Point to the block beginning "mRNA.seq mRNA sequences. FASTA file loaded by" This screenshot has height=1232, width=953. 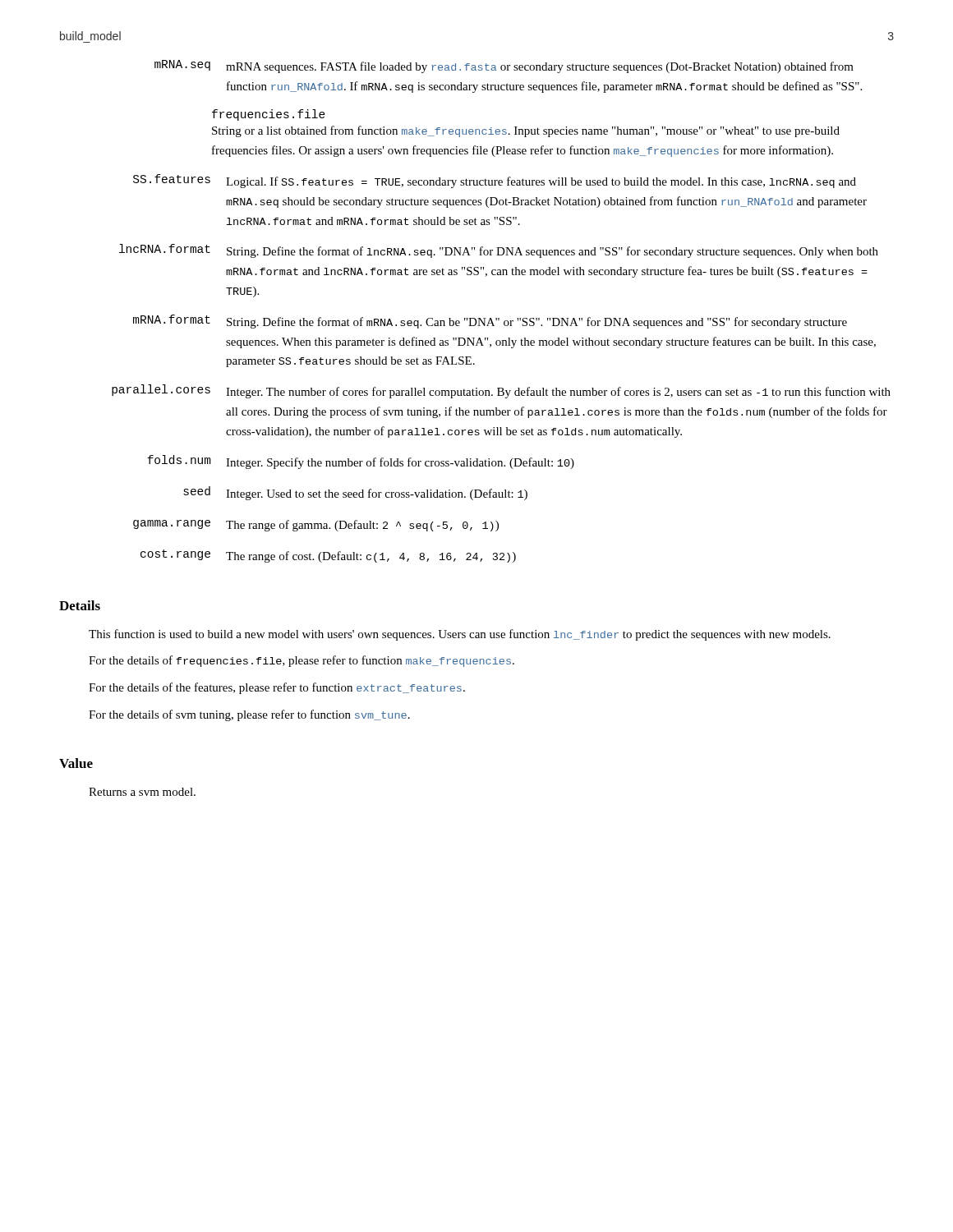pyautogui.click(x=476, y=77)
